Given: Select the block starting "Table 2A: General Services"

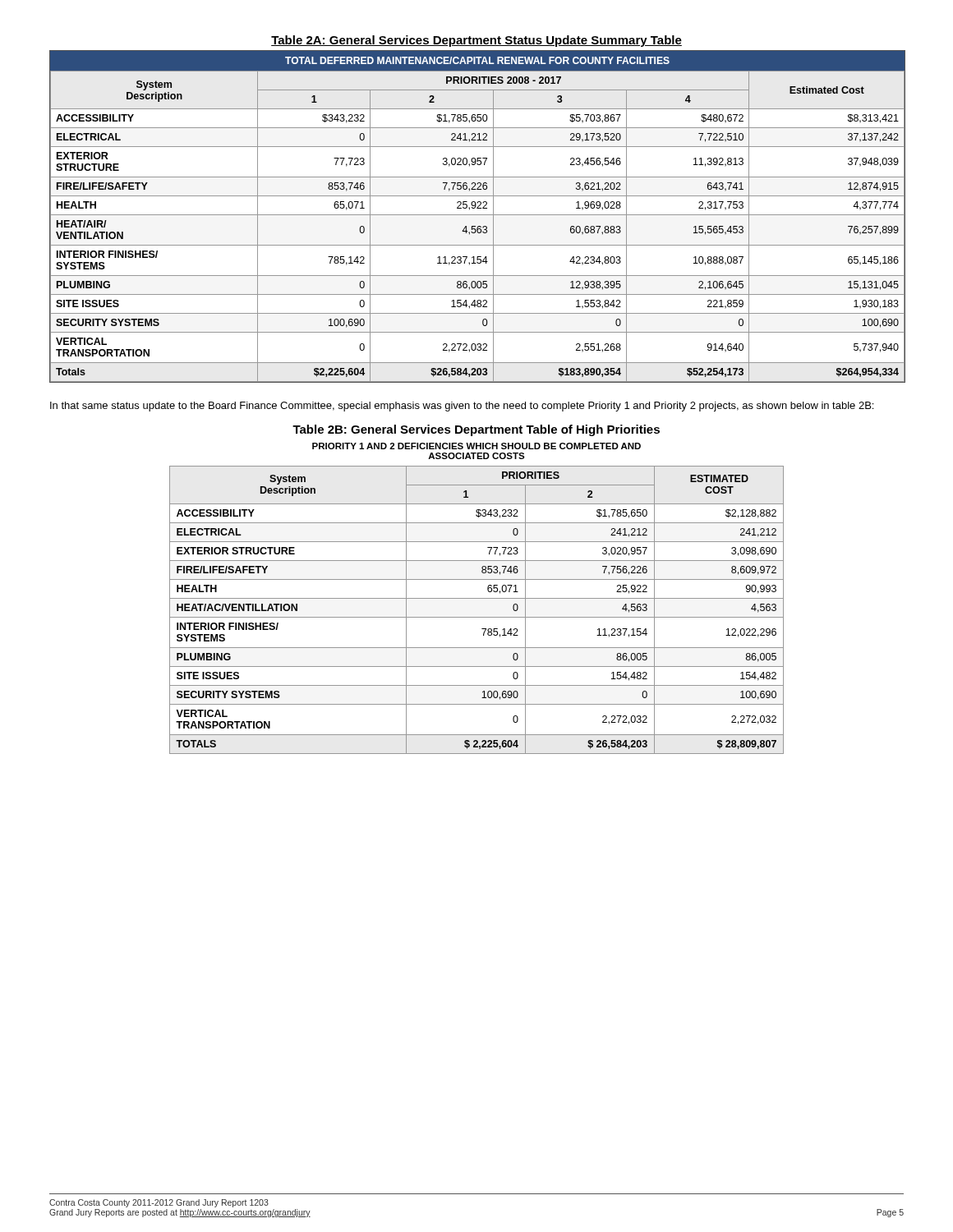Looking at the screenshot, I should tap(476, 40).
